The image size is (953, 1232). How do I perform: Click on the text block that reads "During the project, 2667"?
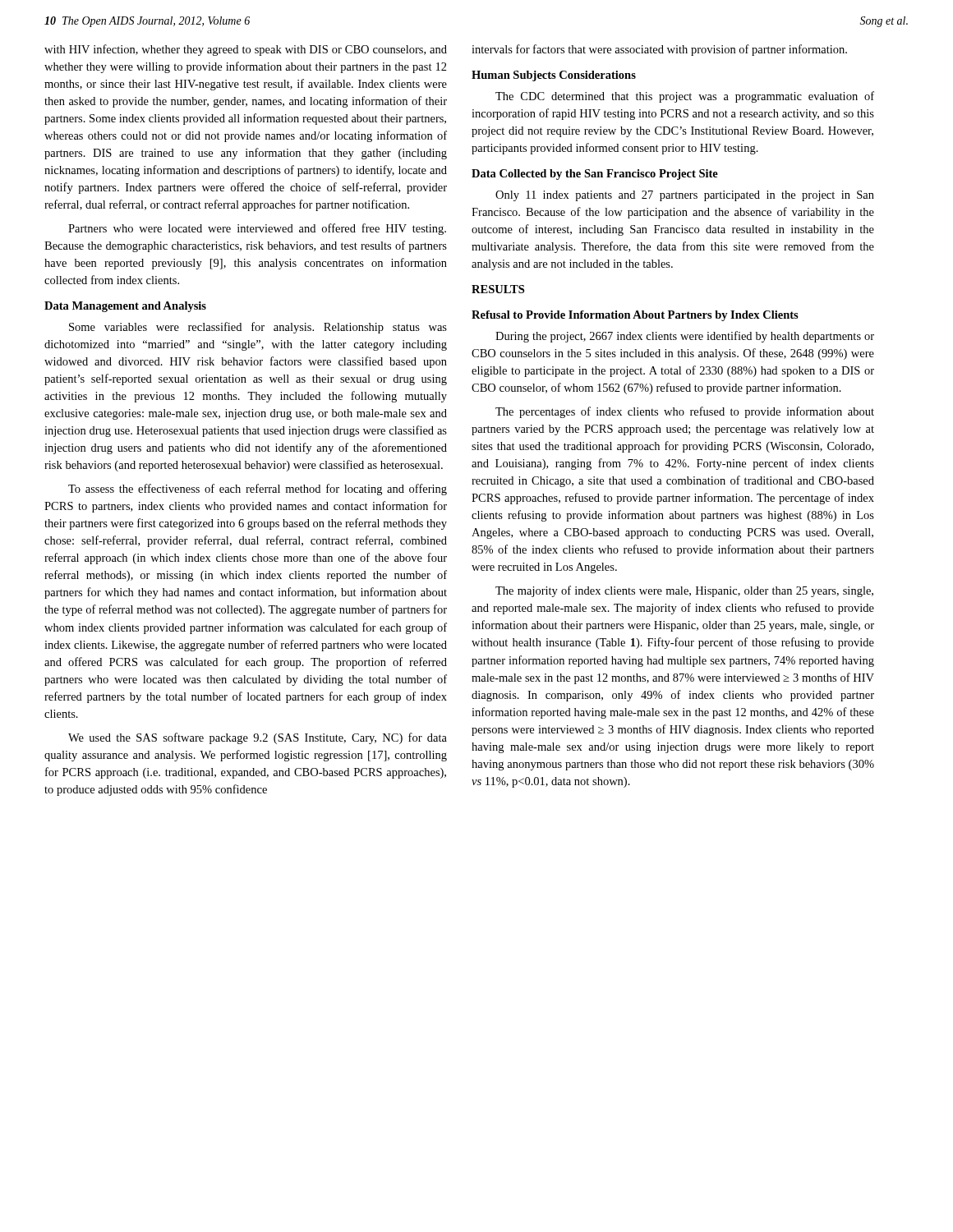(673, 362)
